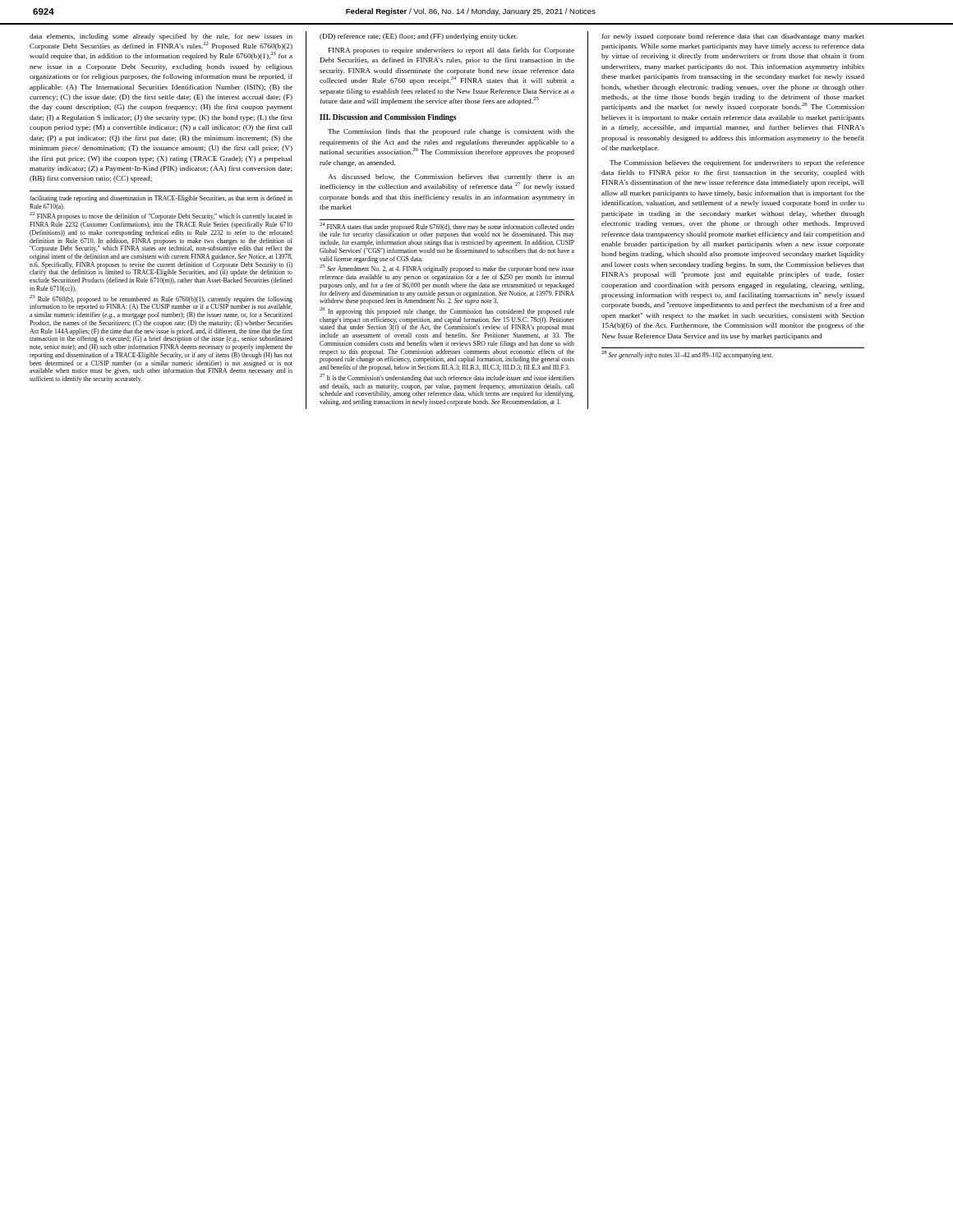The height and width of the screenshot is (1232, 953).
Task: Find the text block that reads "(DD) reference rate; (EE) floor; and (FF)"
Action: coord(447,69)
